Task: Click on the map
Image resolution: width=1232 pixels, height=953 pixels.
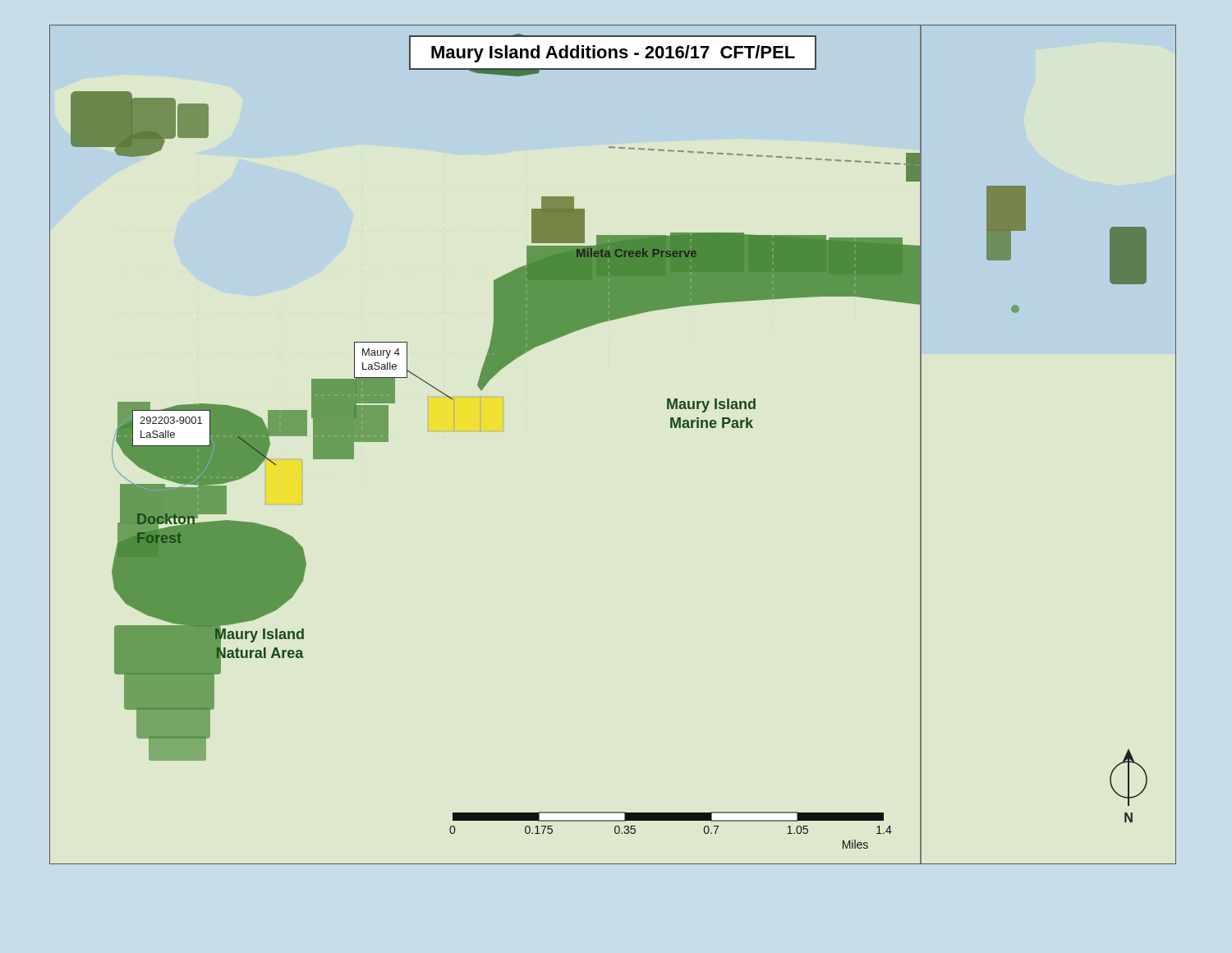Action: click(x=613, y=444)
